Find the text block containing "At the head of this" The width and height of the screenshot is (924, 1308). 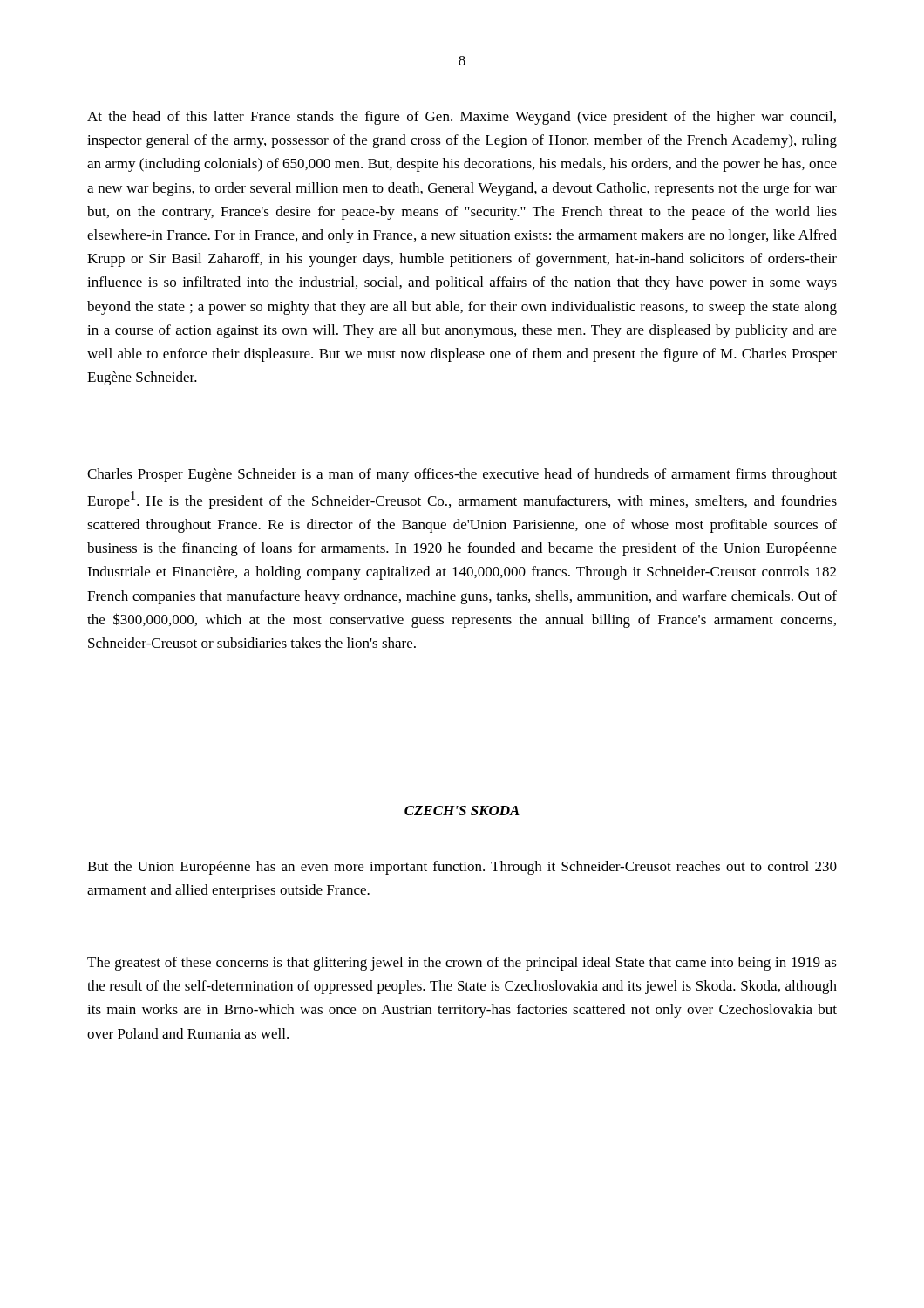point(462,247)
